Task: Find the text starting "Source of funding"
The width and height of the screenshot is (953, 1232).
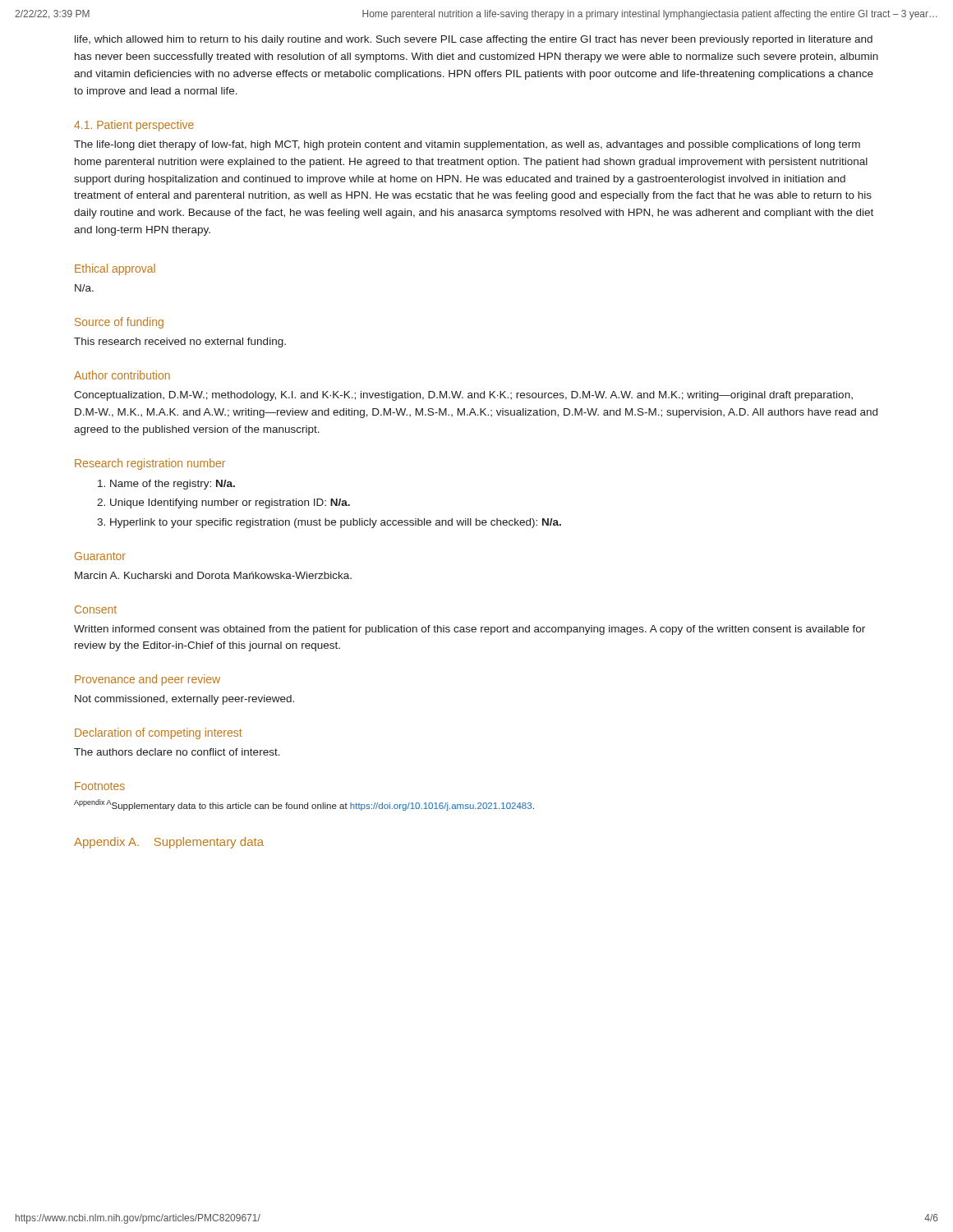Action: [119, 322]
